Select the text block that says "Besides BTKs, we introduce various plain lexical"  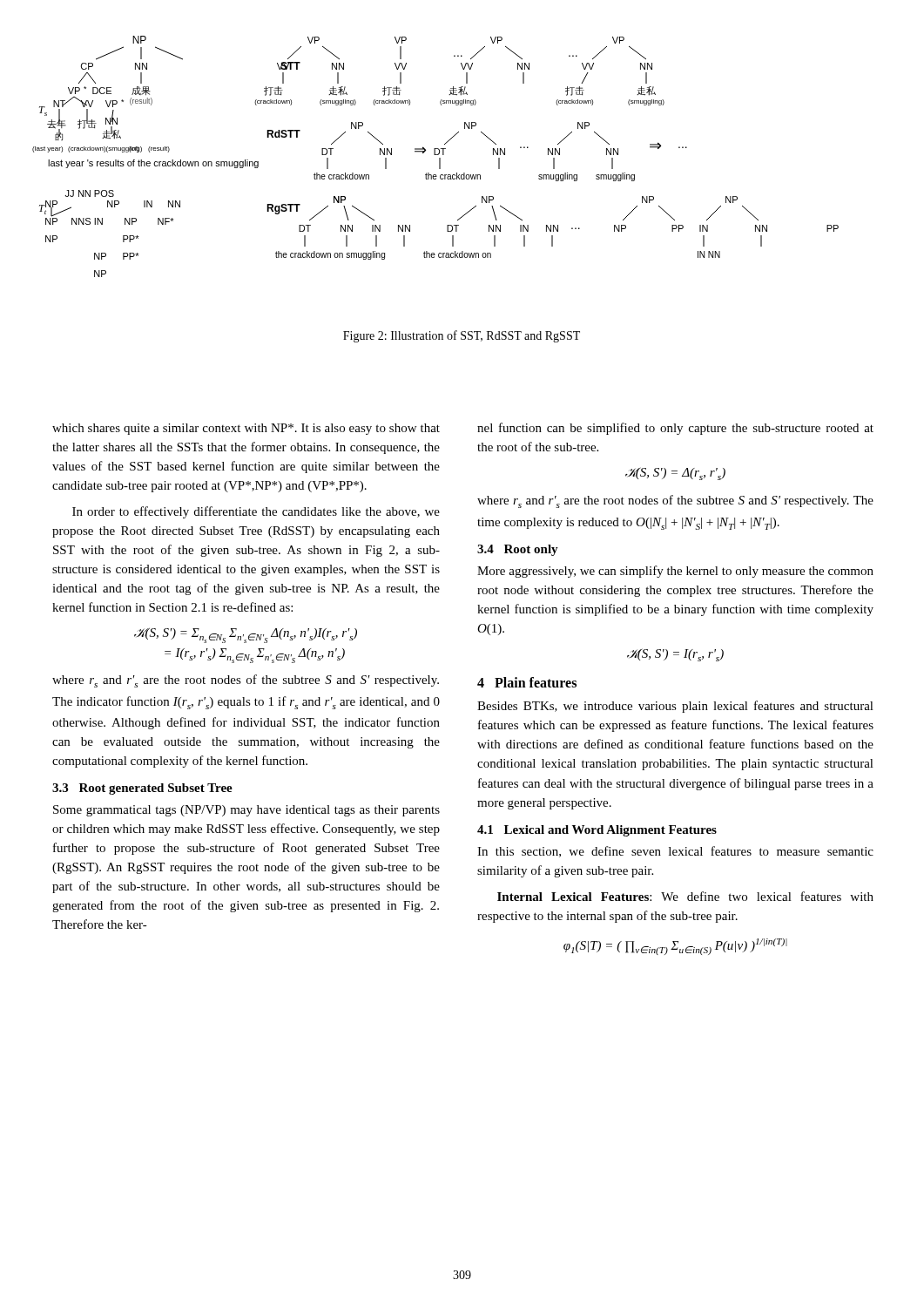675,754
